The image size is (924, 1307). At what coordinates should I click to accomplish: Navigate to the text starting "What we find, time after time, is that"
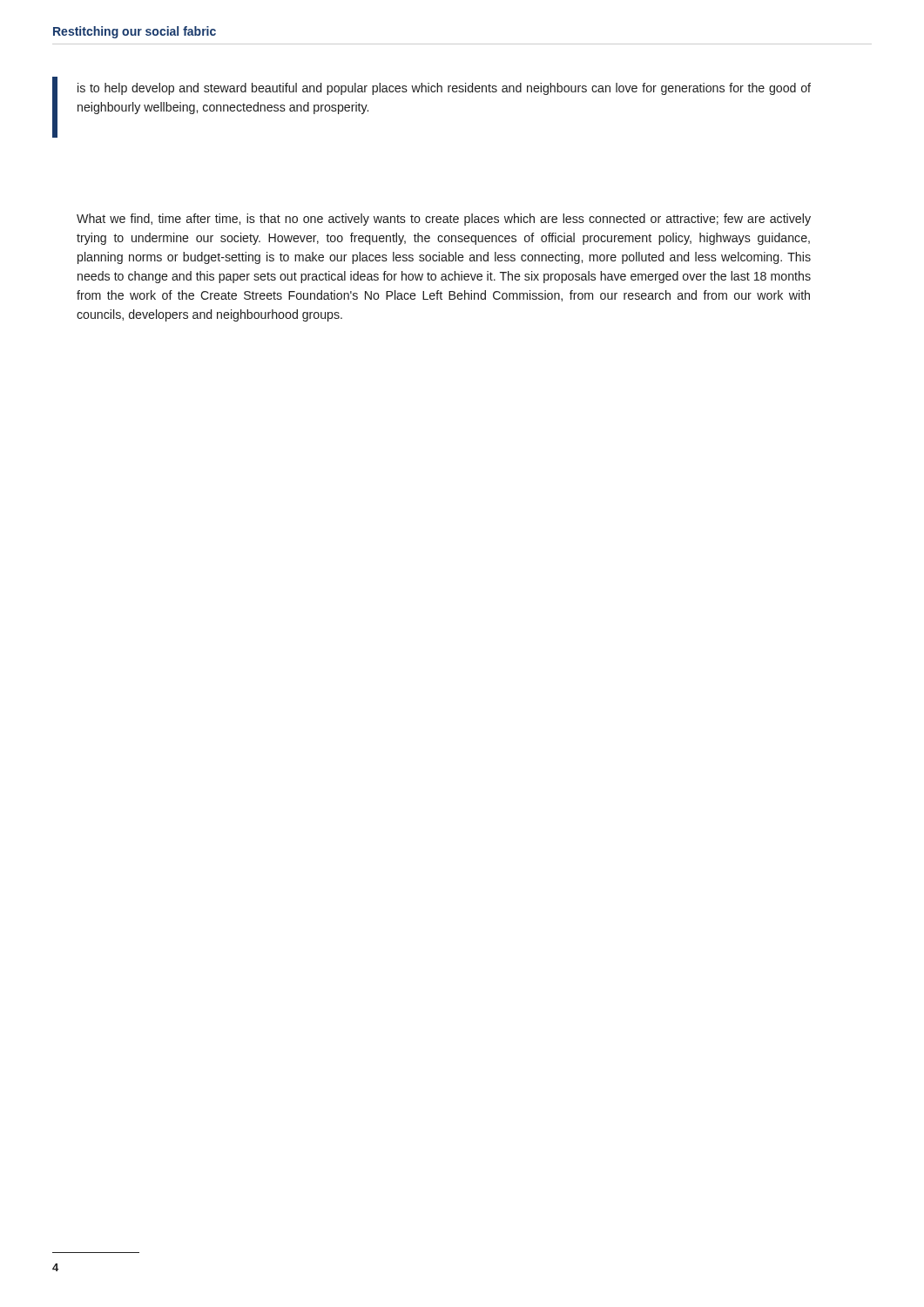(x=444, y=267)
